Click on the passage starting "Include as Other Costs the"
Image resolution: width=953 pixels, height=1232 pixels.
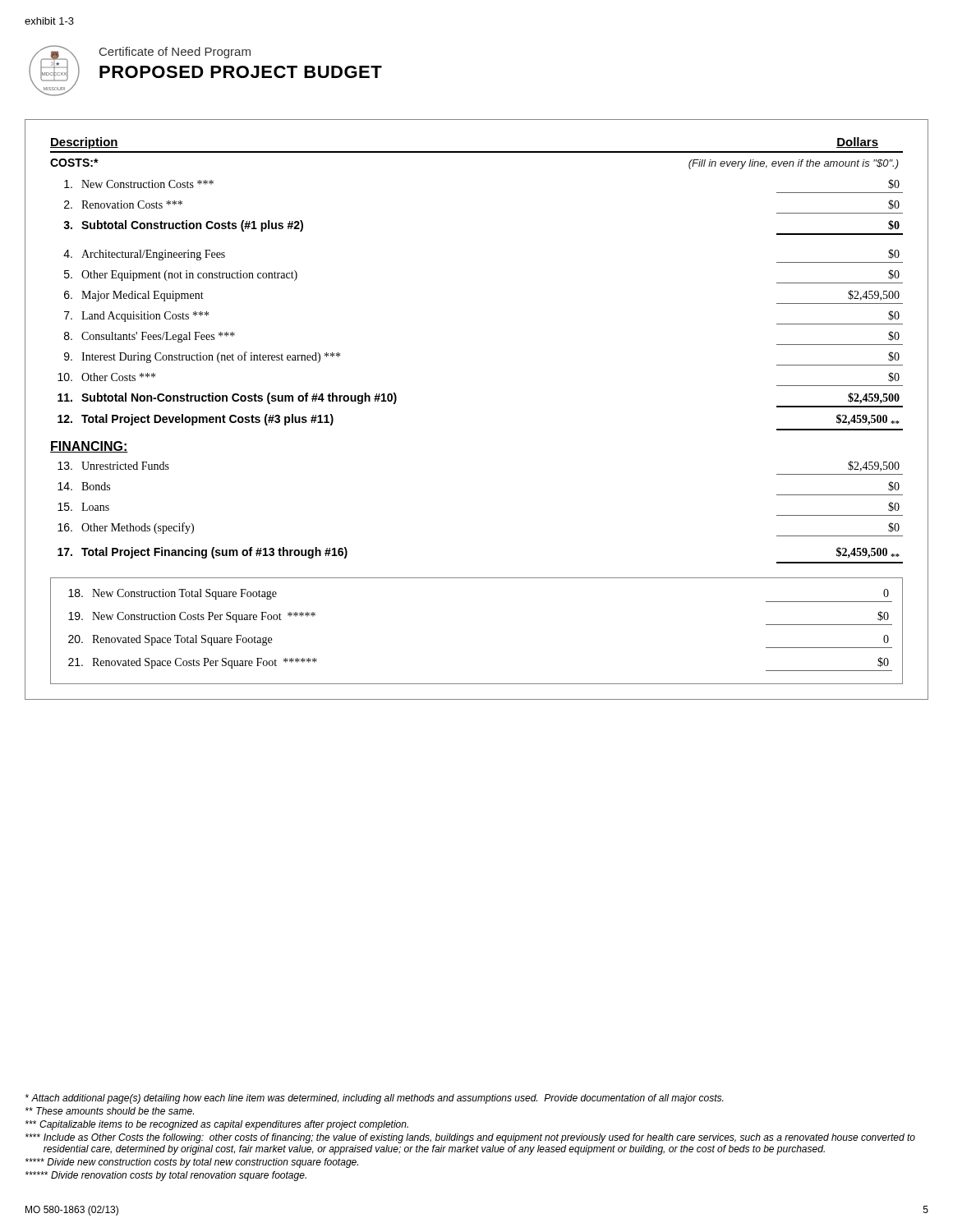pos(476,1143)
